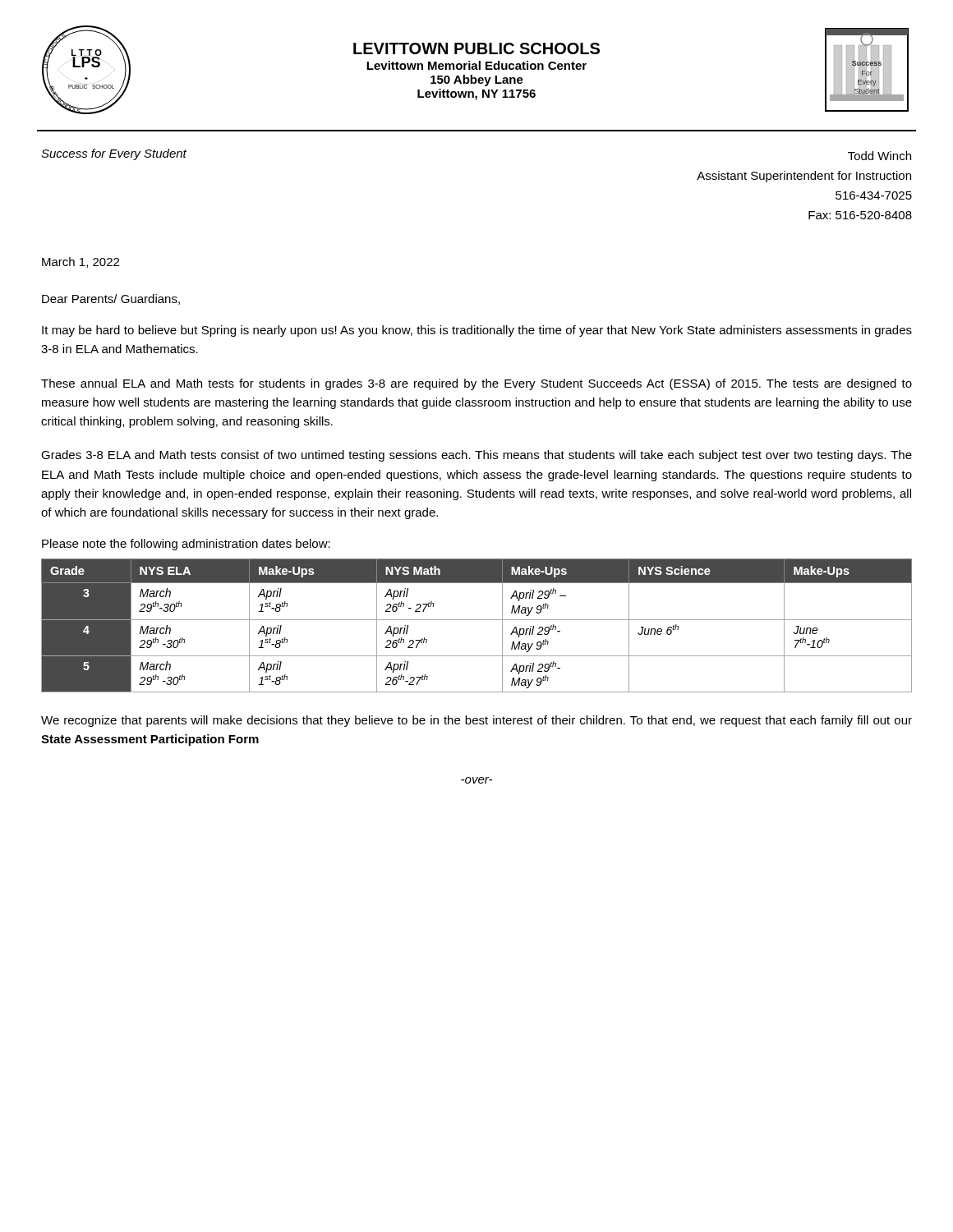Click on the passage starting "We recognize that parents"

[476, 730]
